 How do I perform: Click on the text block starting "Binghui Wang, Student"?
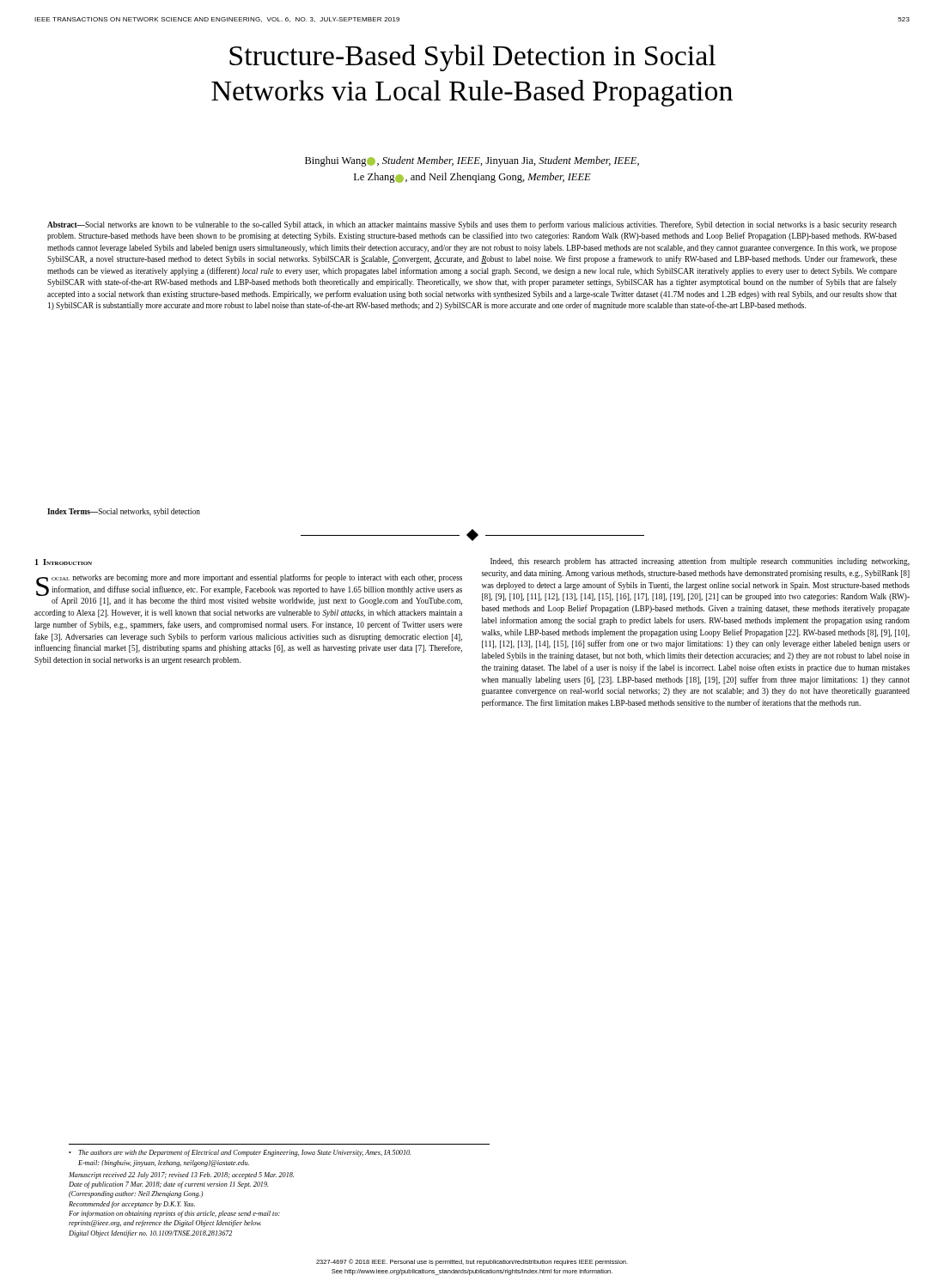472,169
